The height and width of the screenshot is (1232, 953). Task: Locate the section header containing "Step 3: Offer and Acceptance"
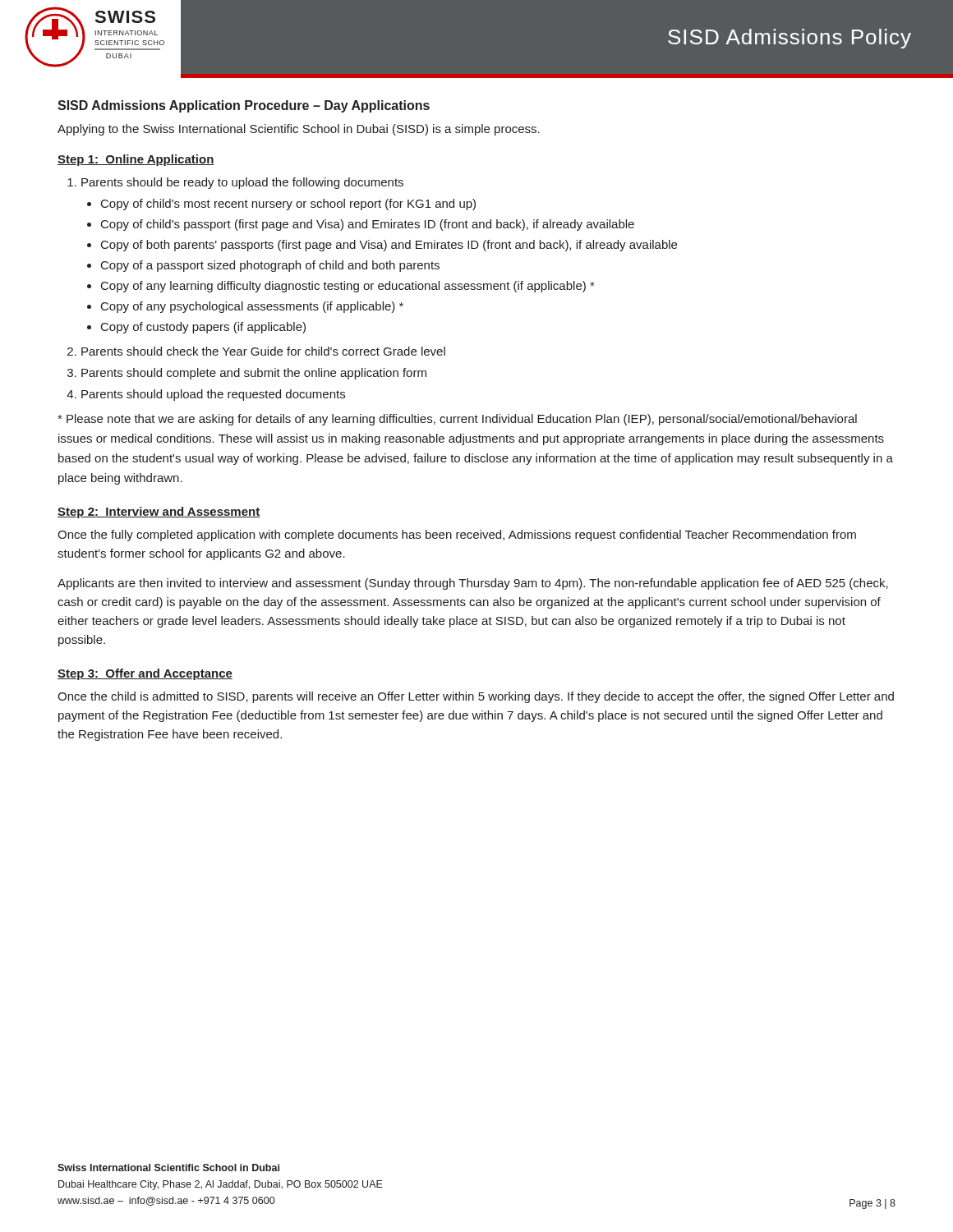pos(145,673)
